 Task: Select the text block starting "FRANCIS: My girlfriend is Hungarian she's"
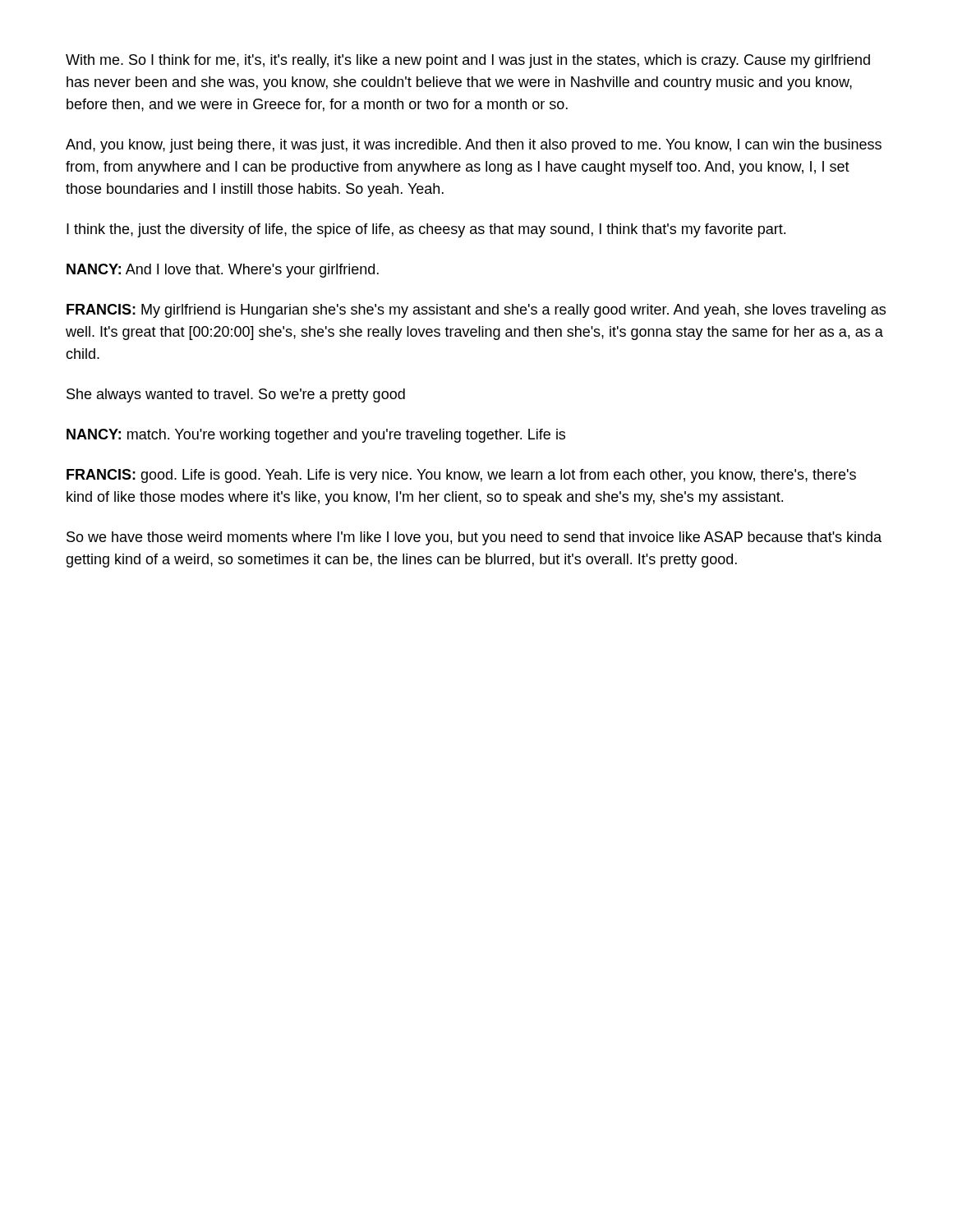(x=476, y=332)
